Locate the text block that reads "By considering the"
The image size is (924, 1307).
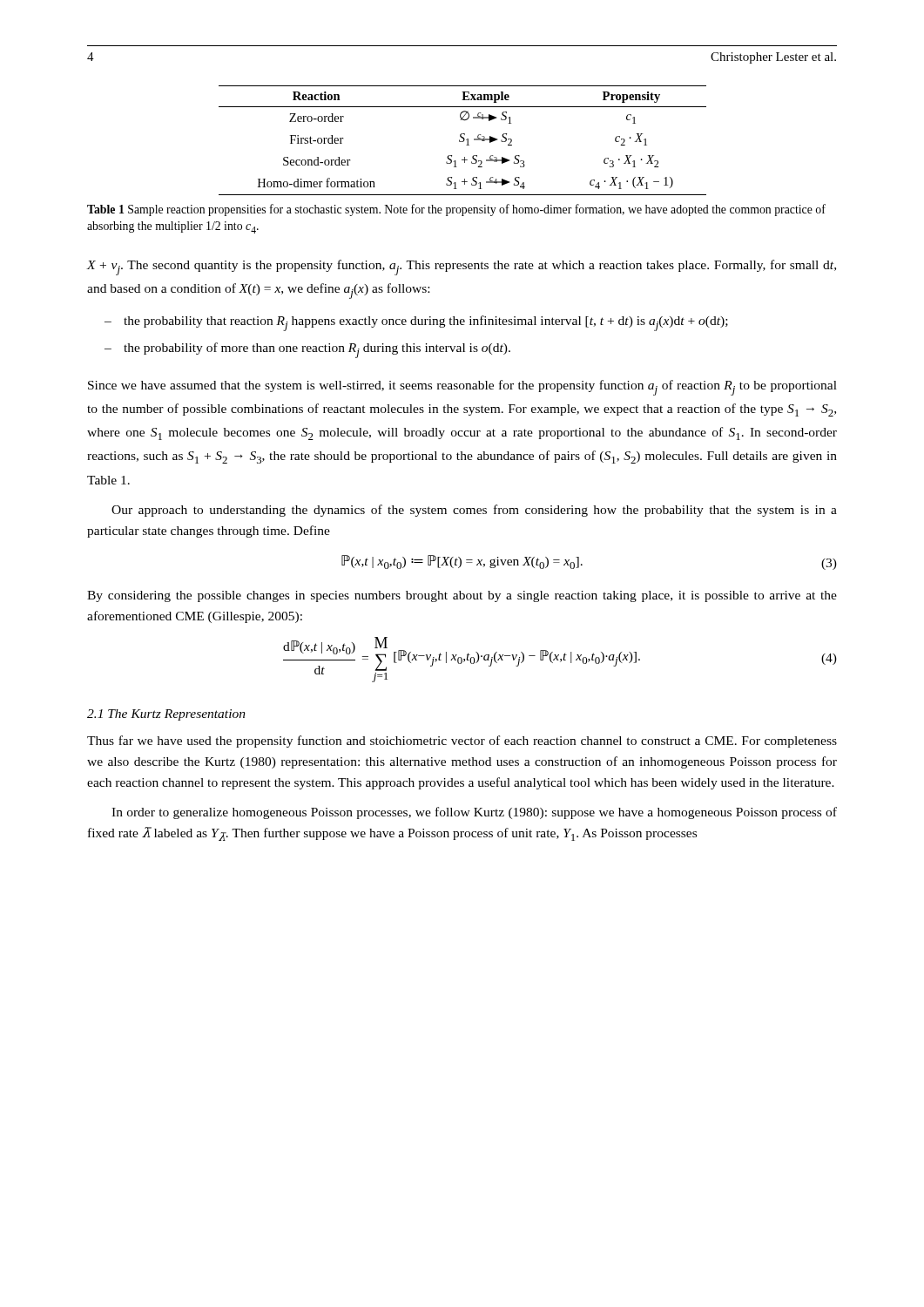pos(462,605)
